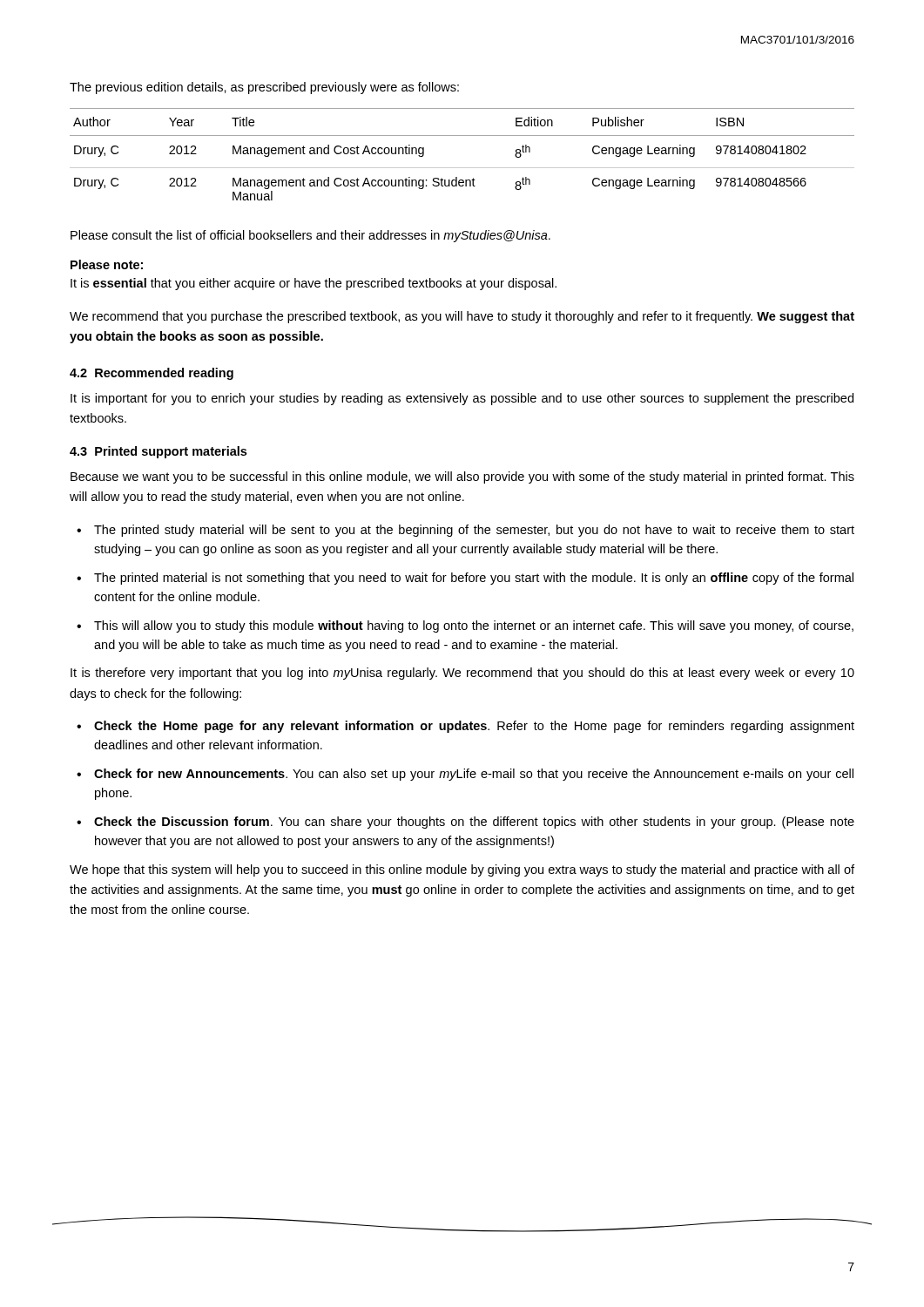This screenshot has height=1307, width=924.
Task: Click on the list item that says "Check the Home page for any relevant information"
Action: point(474,735)
